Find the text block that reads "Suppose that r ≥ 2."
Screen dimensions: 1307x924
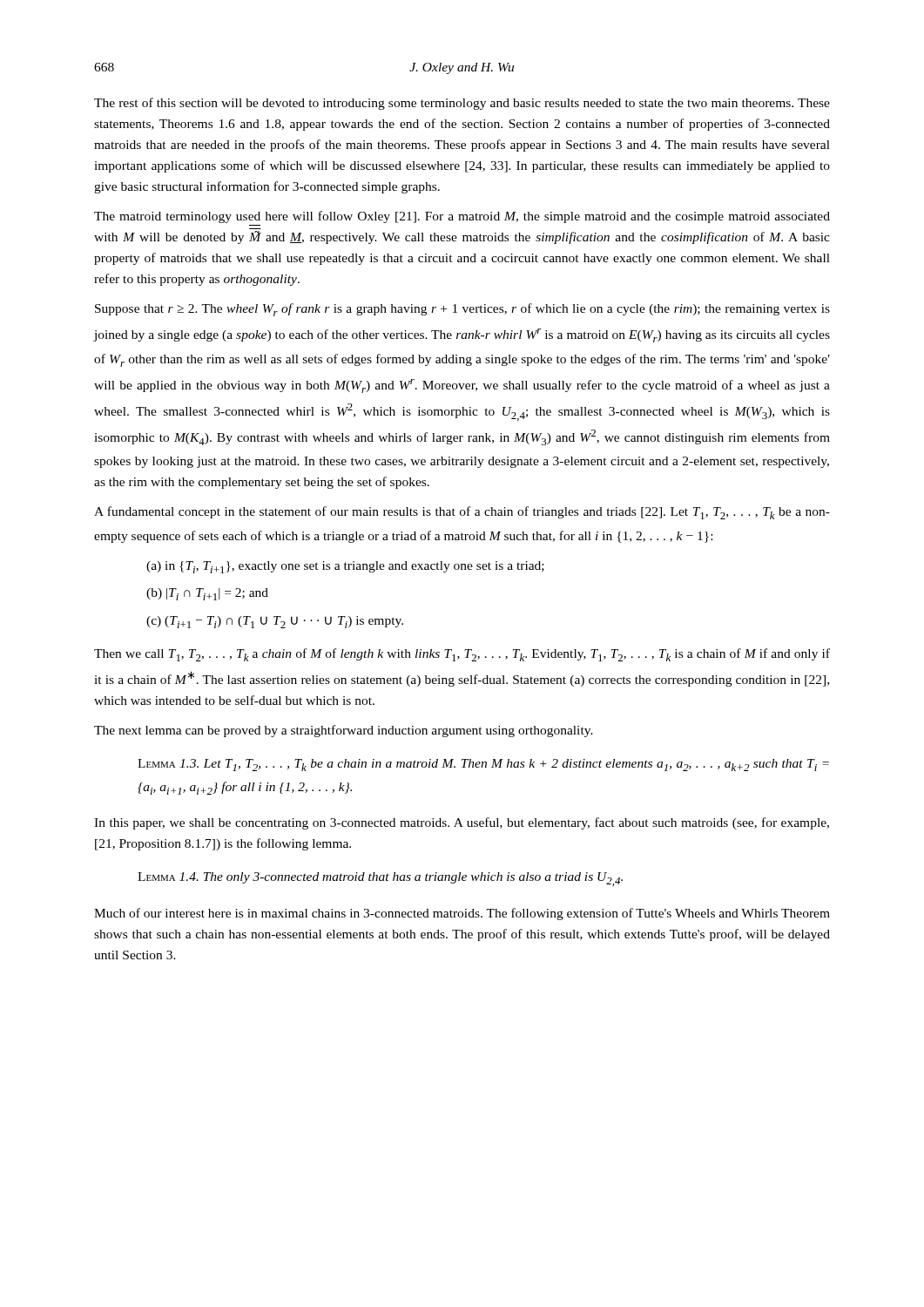click(x=462, y=395)
